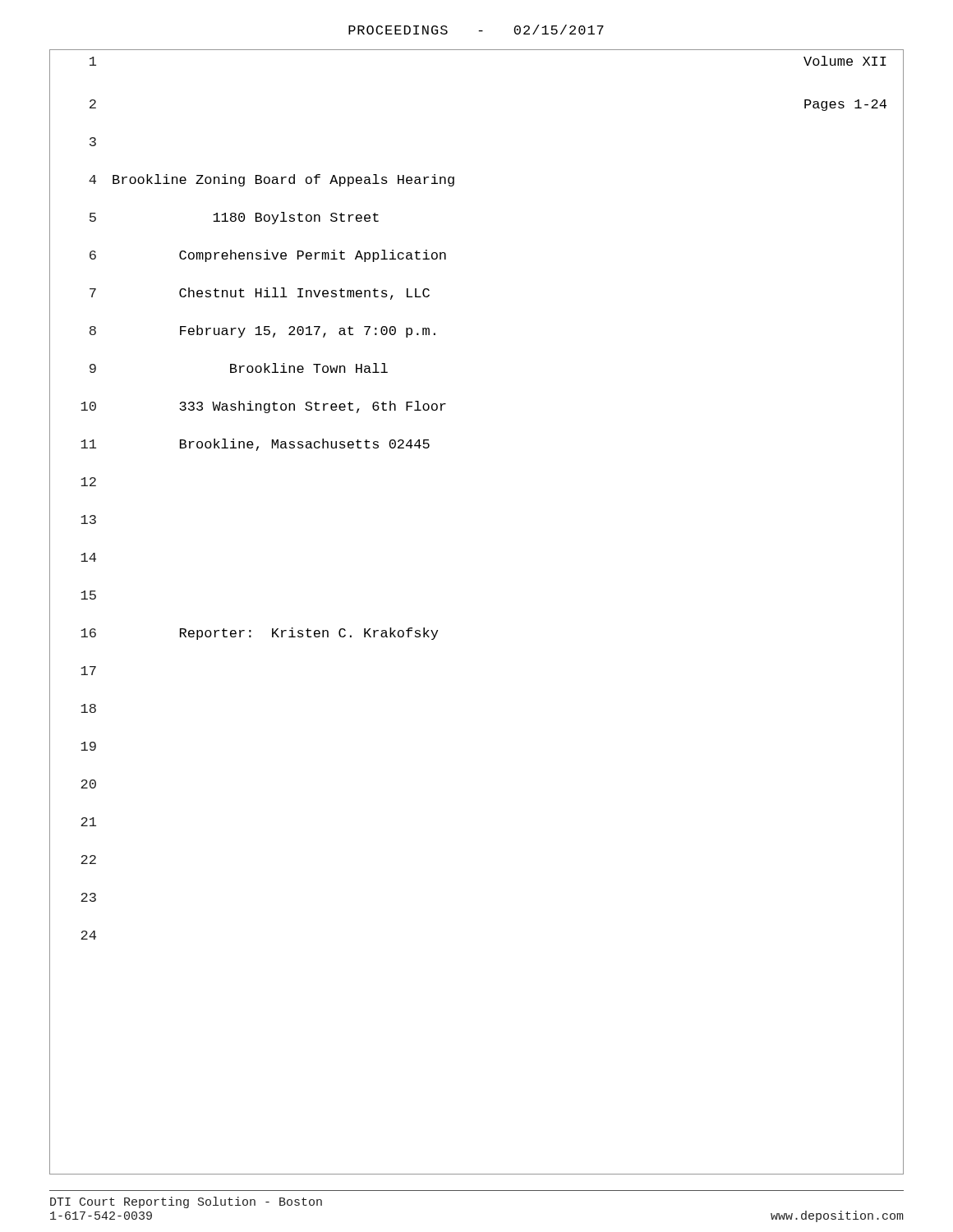The height and width of the screenshot is (1232, 953).
Task: Locate the text "10 333 Washington Street, 6th Floor"
Action: pyautogui.click(x=263, y=407)
